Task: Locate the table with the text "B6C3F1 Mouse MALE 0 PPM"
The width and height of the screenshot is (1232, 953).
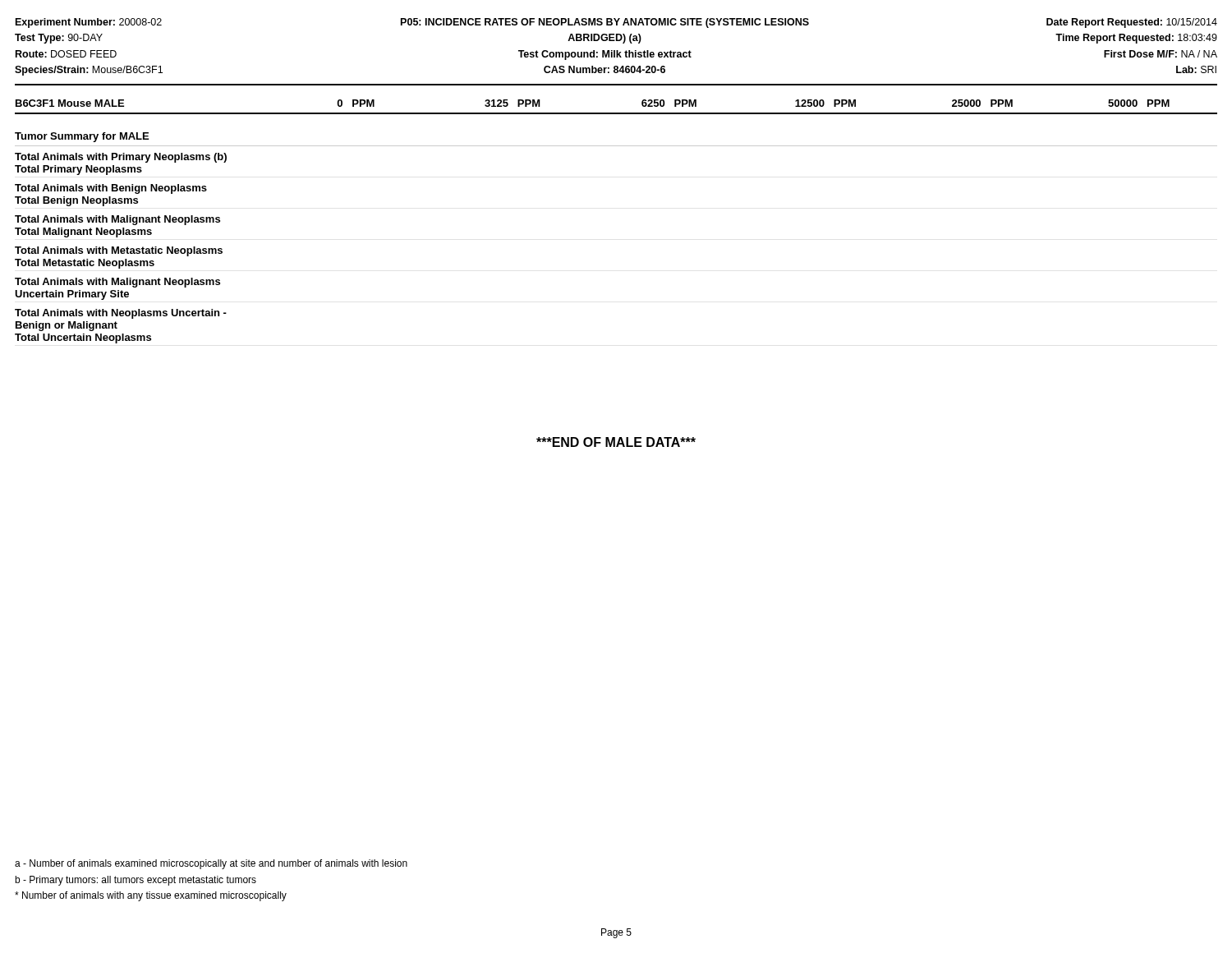Action: (x=616, y=106)
